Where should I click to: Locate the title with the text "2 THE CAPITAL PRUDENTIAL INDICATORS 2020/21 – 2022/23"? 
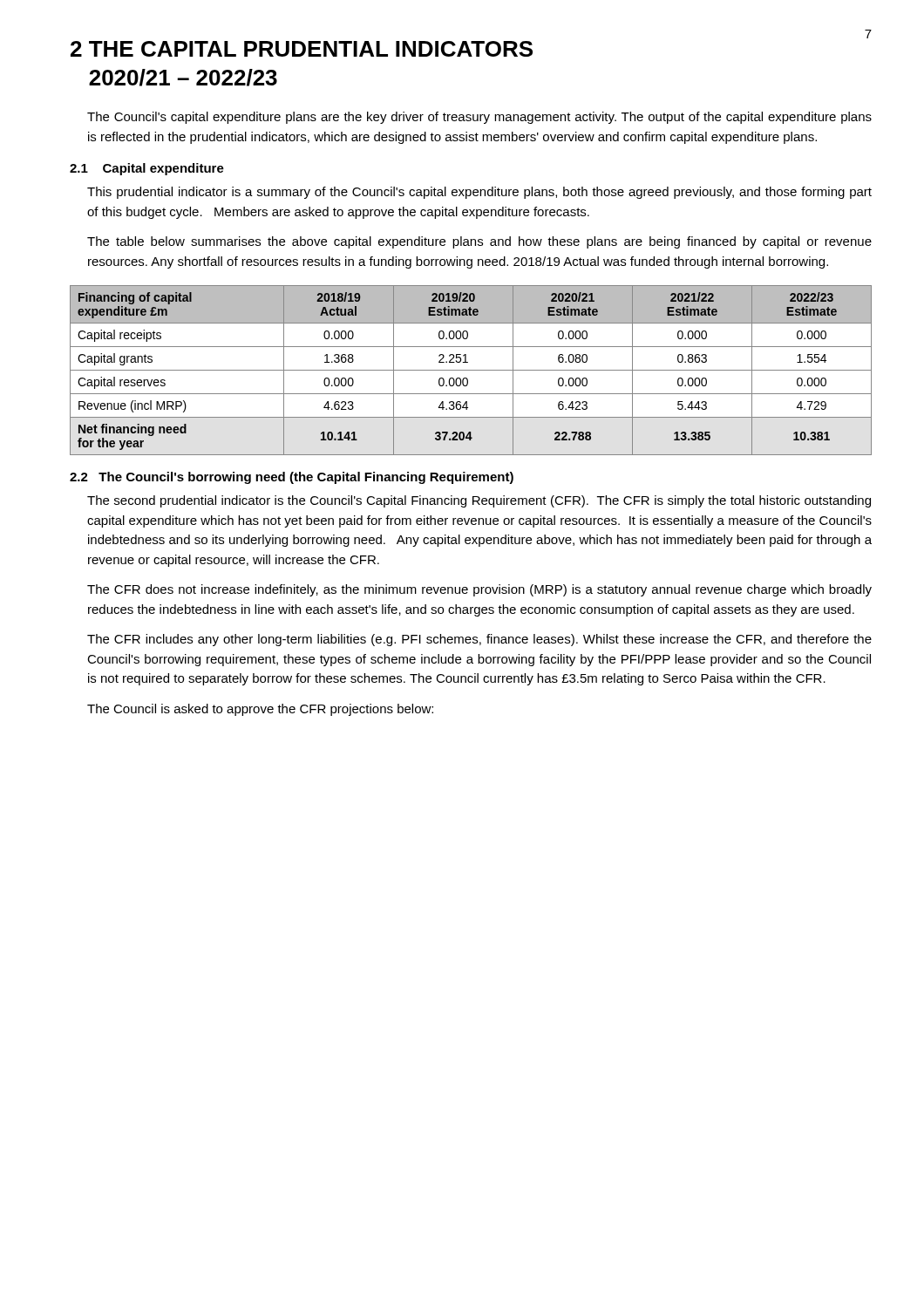coord(471,63)
